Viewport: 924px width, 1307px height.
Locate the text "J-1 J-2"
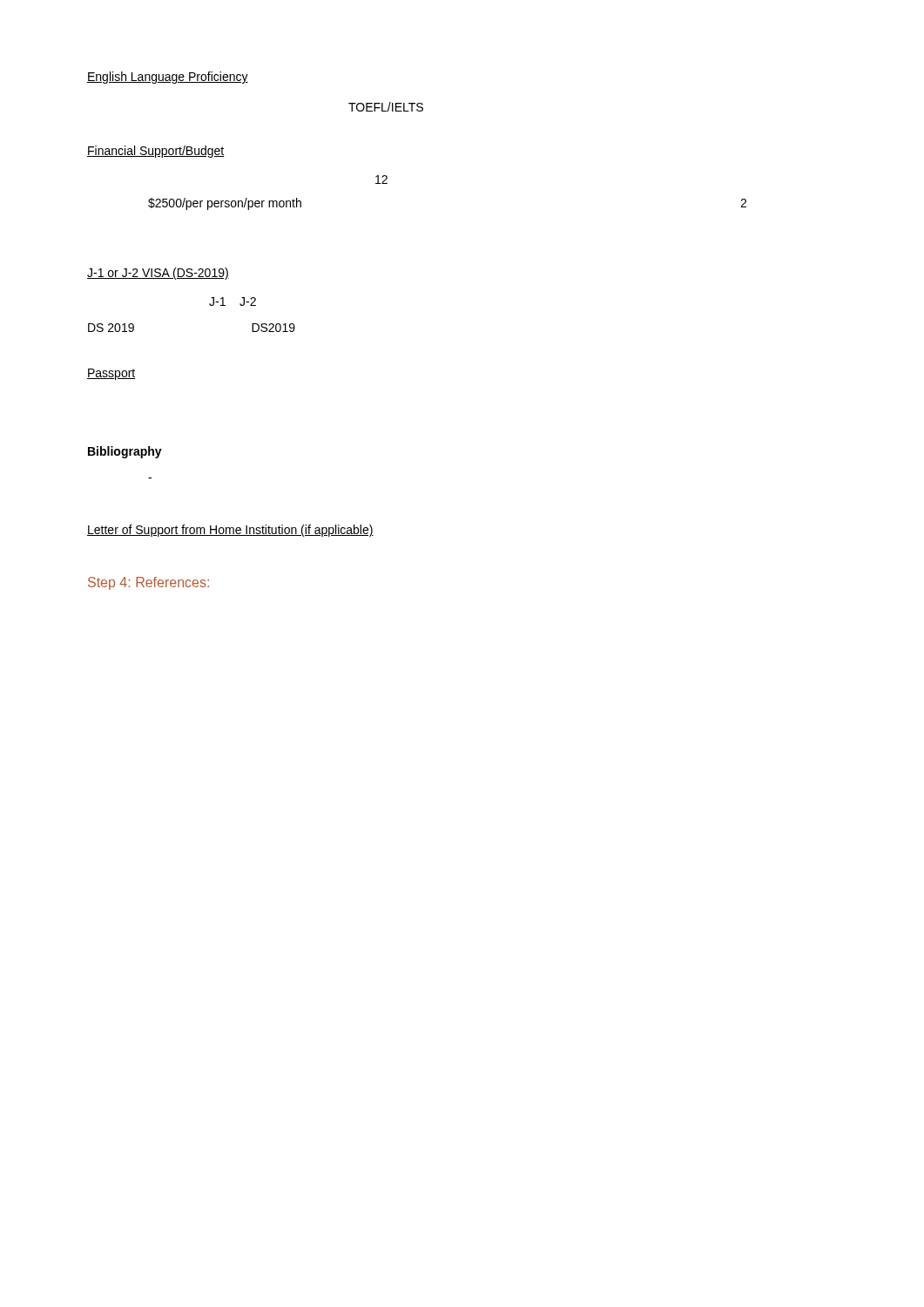pyautogui.click(x=233, y=301)
